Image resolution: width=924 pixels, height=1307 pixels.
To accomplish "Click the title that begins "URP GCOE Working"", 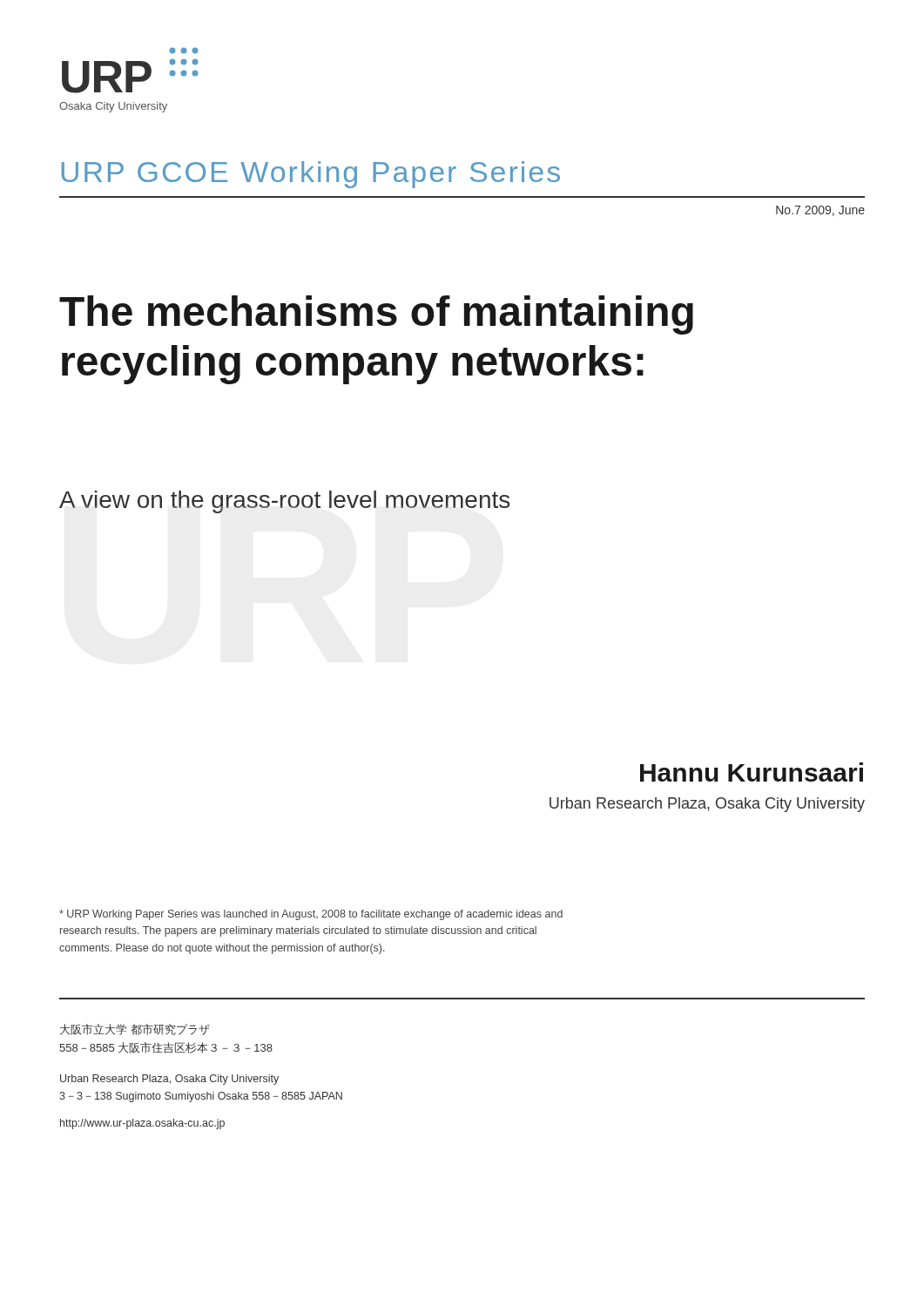I will [462, 186].
